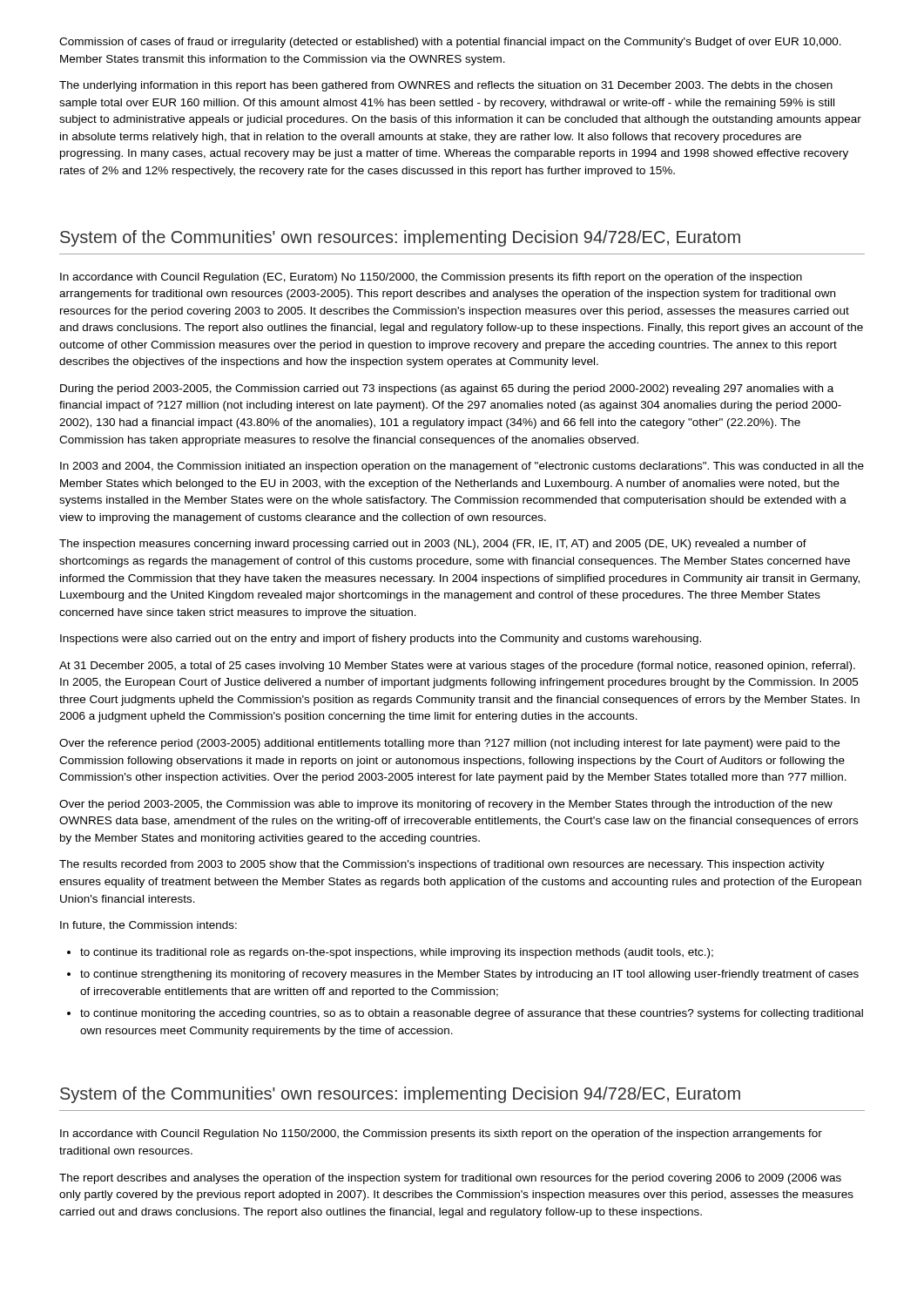
Task: Click on the text block starting "Inspections were also carried out on the"
Action: click(381, 638)
